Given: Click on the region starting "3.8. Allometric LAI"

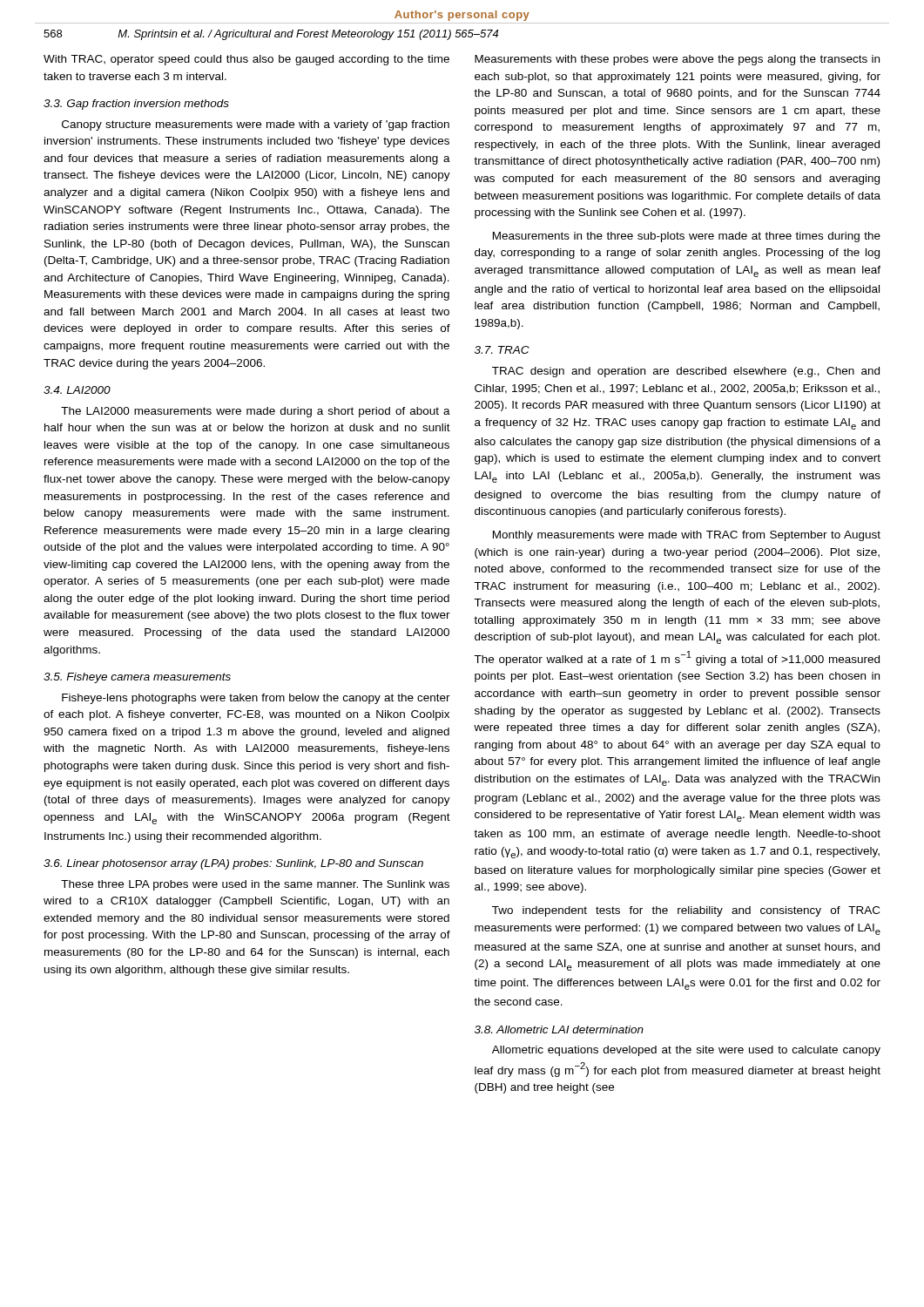Looking at the screenshot, I should pyautogui.click(x=559, y=1029).
